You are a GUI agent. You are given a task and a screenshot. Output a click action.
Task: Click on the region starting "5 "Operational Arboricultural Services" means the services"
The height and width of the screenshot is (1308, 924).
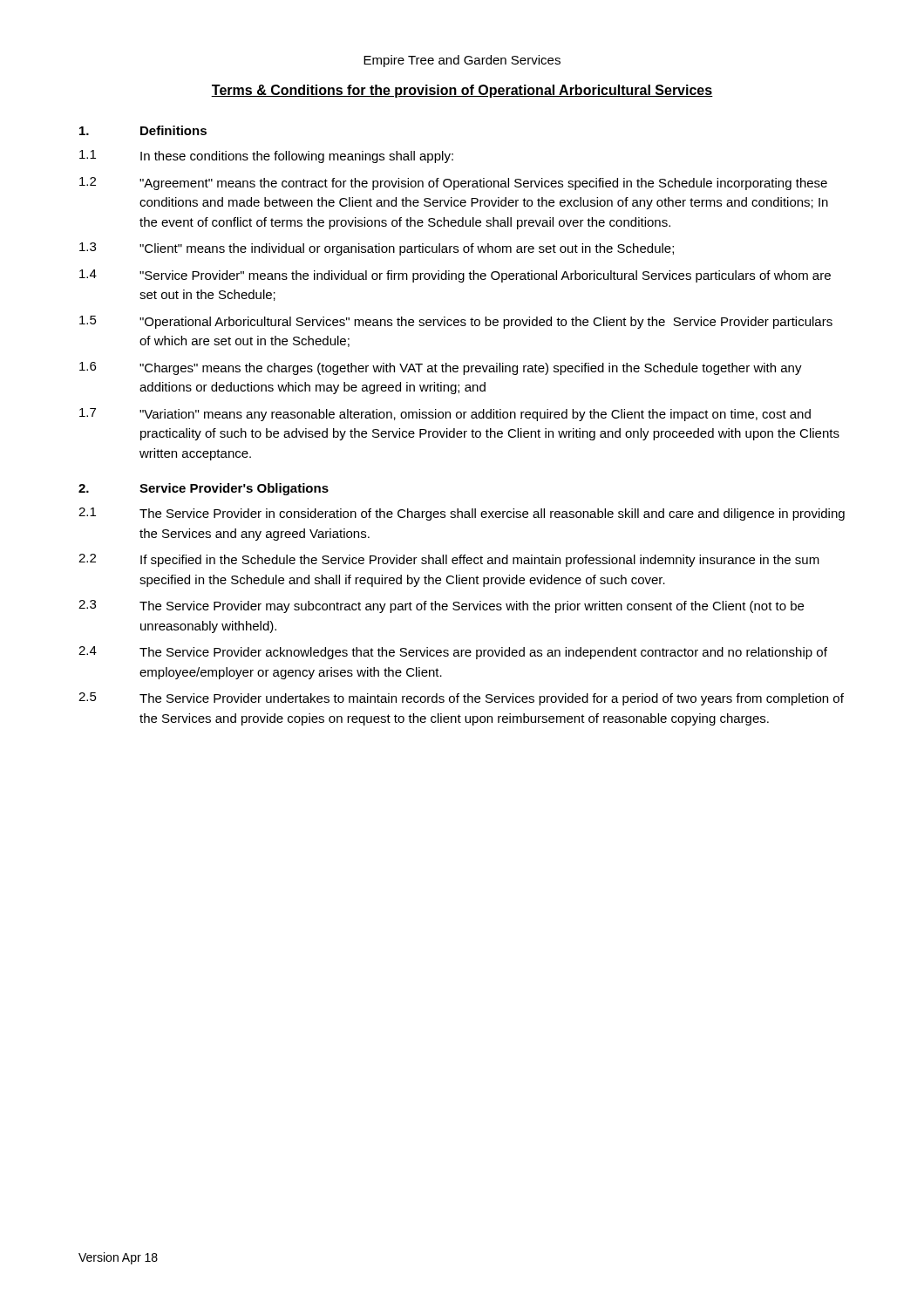(x=462, y=331)
